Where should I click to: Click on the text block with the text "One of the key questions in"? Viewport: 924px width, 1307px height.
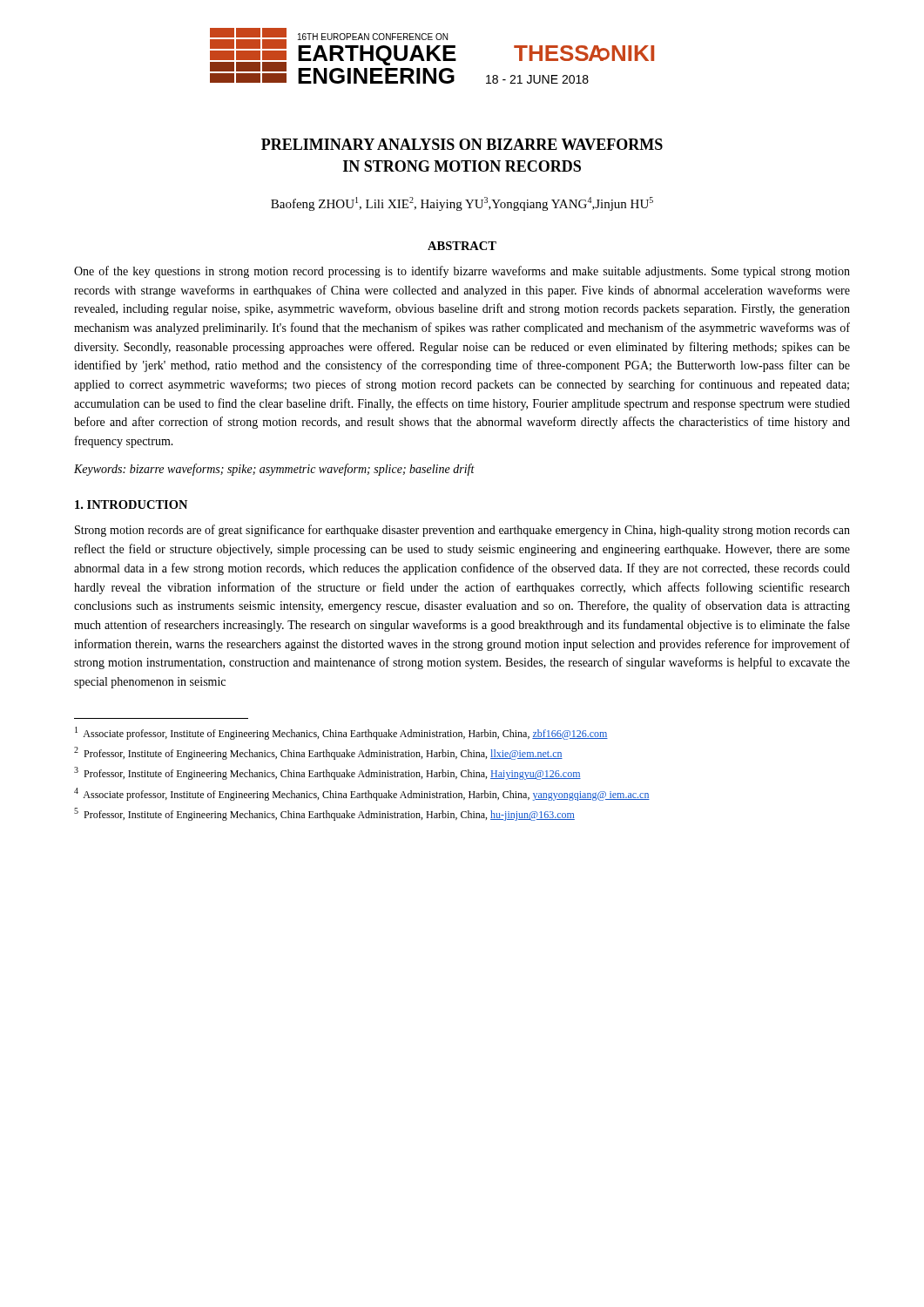pyautogui.click(x=462, y=356)
